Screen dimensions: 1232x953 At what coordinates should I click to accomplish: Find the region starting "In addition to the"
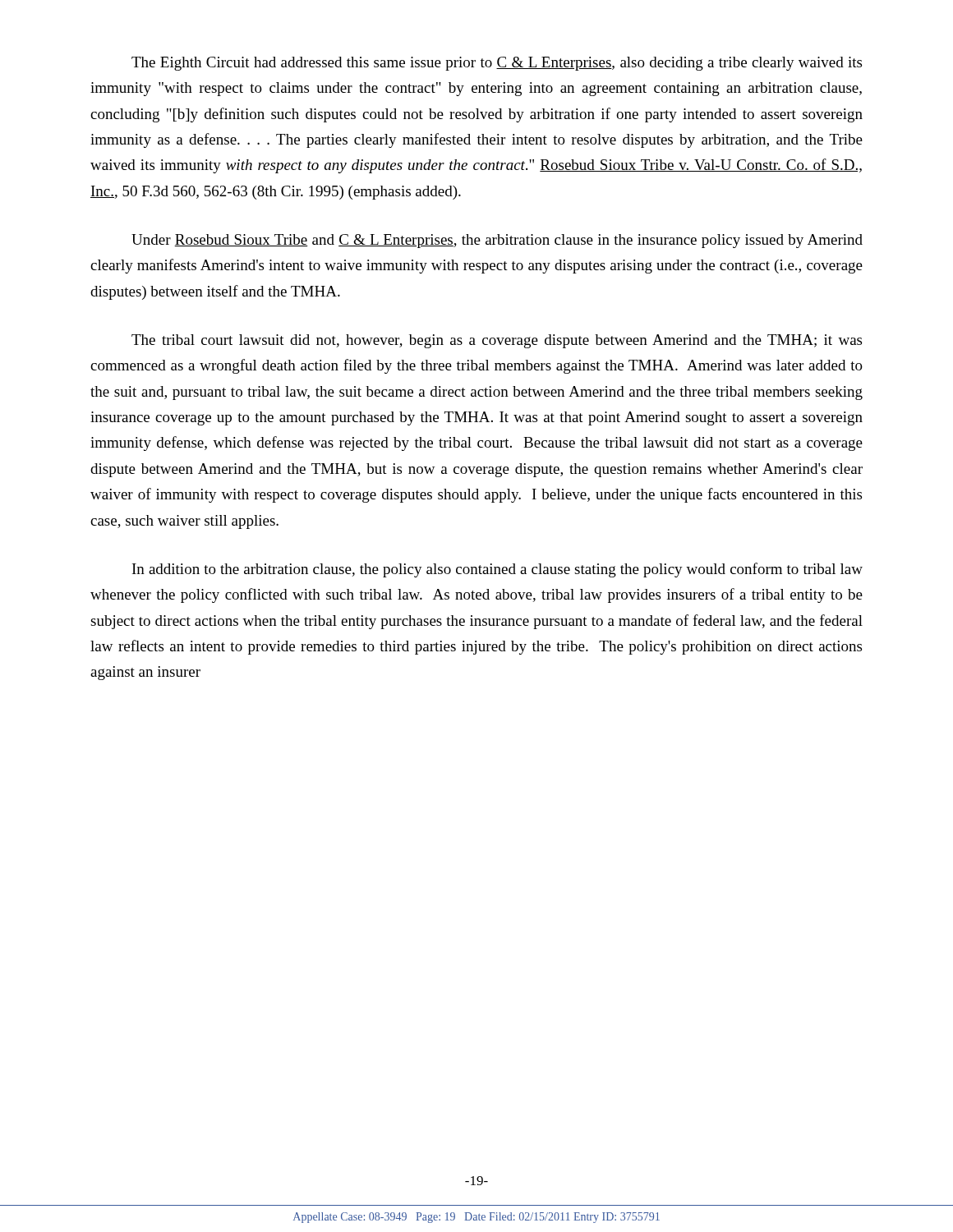point(476,620)
